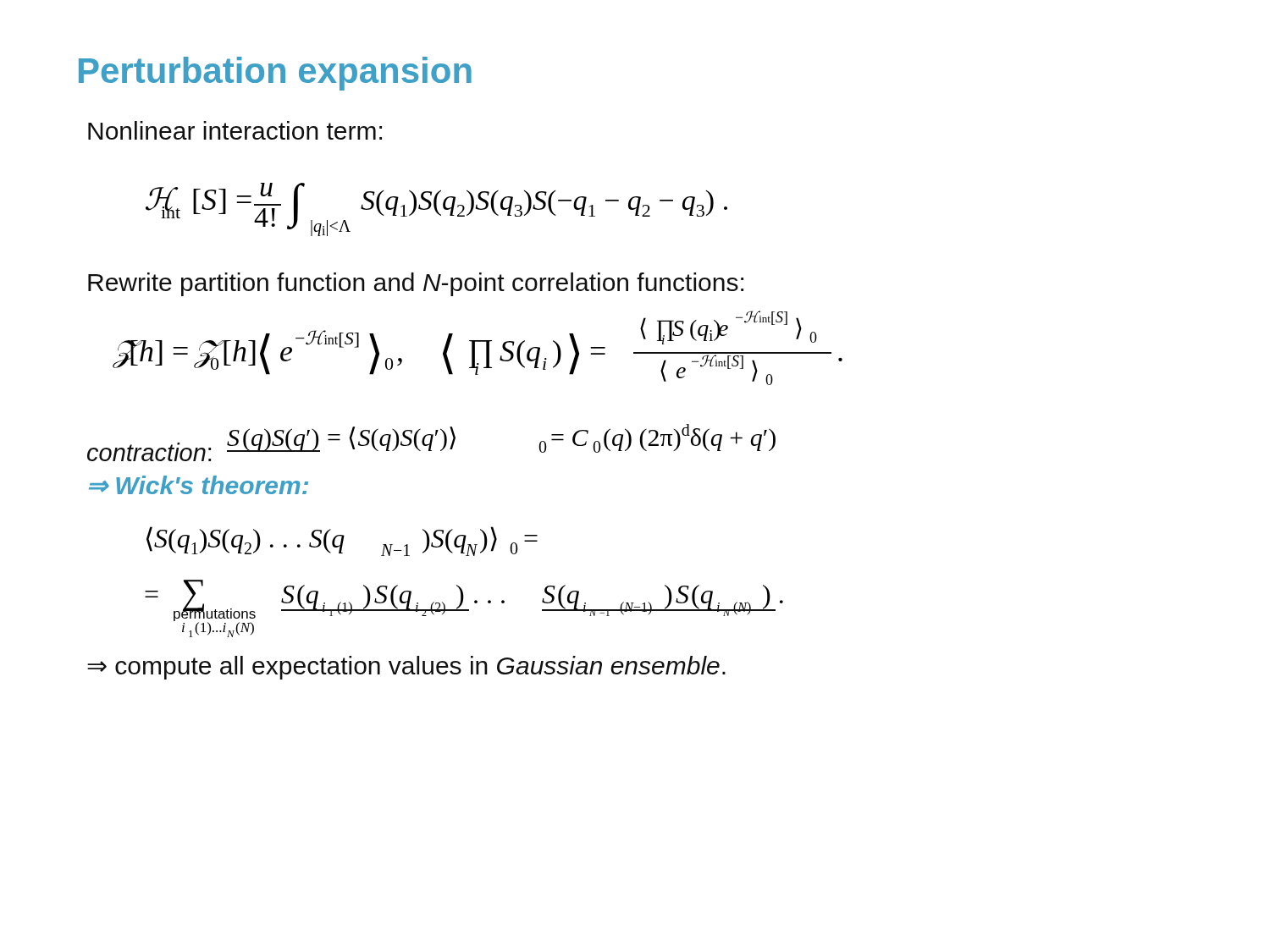Find the block starting "Rewrite partition function and"
This screenshot has height=952, width=1270.
point(416,282)
